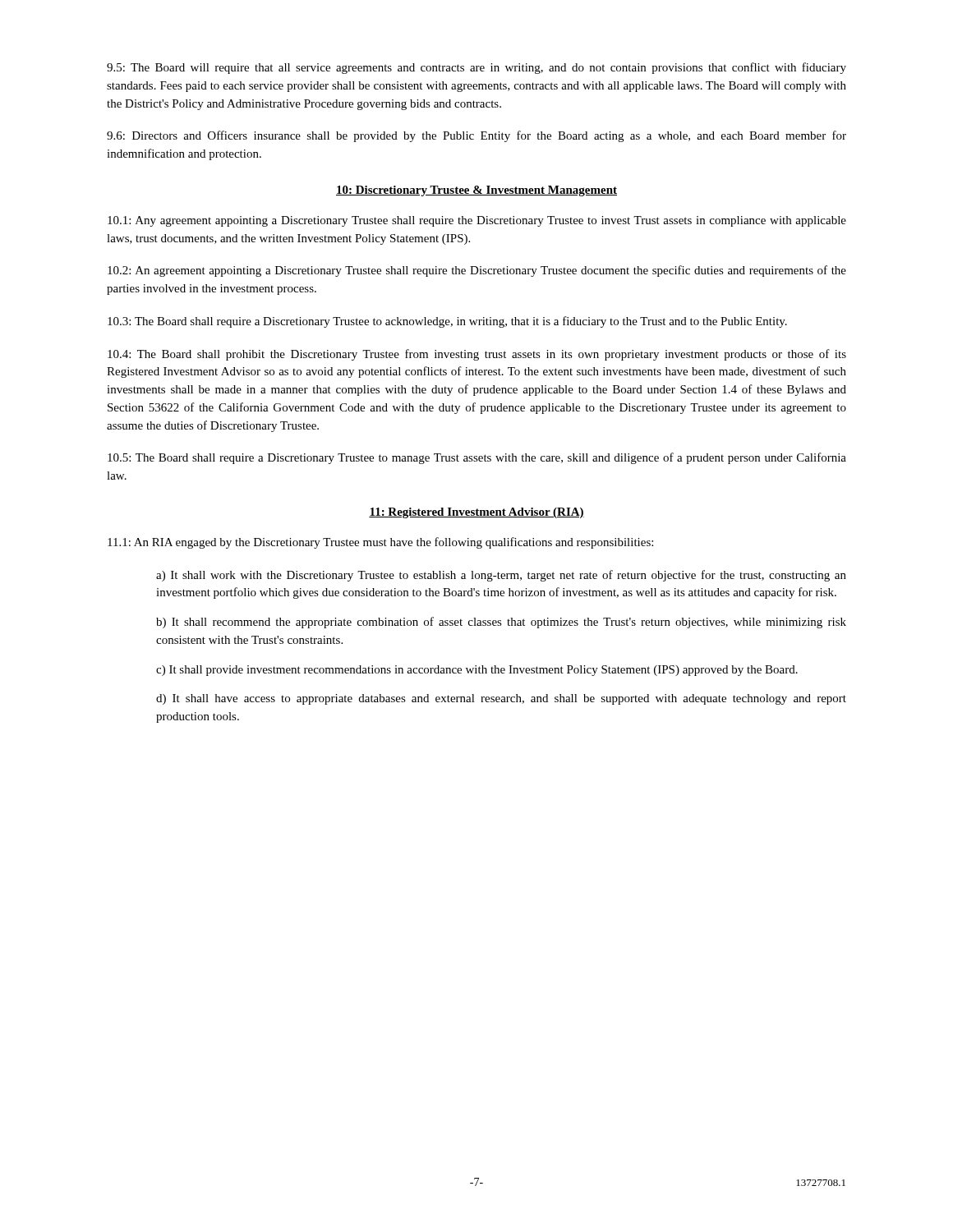The height and width of the screenshot is (1232, 953).
Task: Point to the block beginning "1: Any agreement appointing"
Action: (x=476, y=229)
